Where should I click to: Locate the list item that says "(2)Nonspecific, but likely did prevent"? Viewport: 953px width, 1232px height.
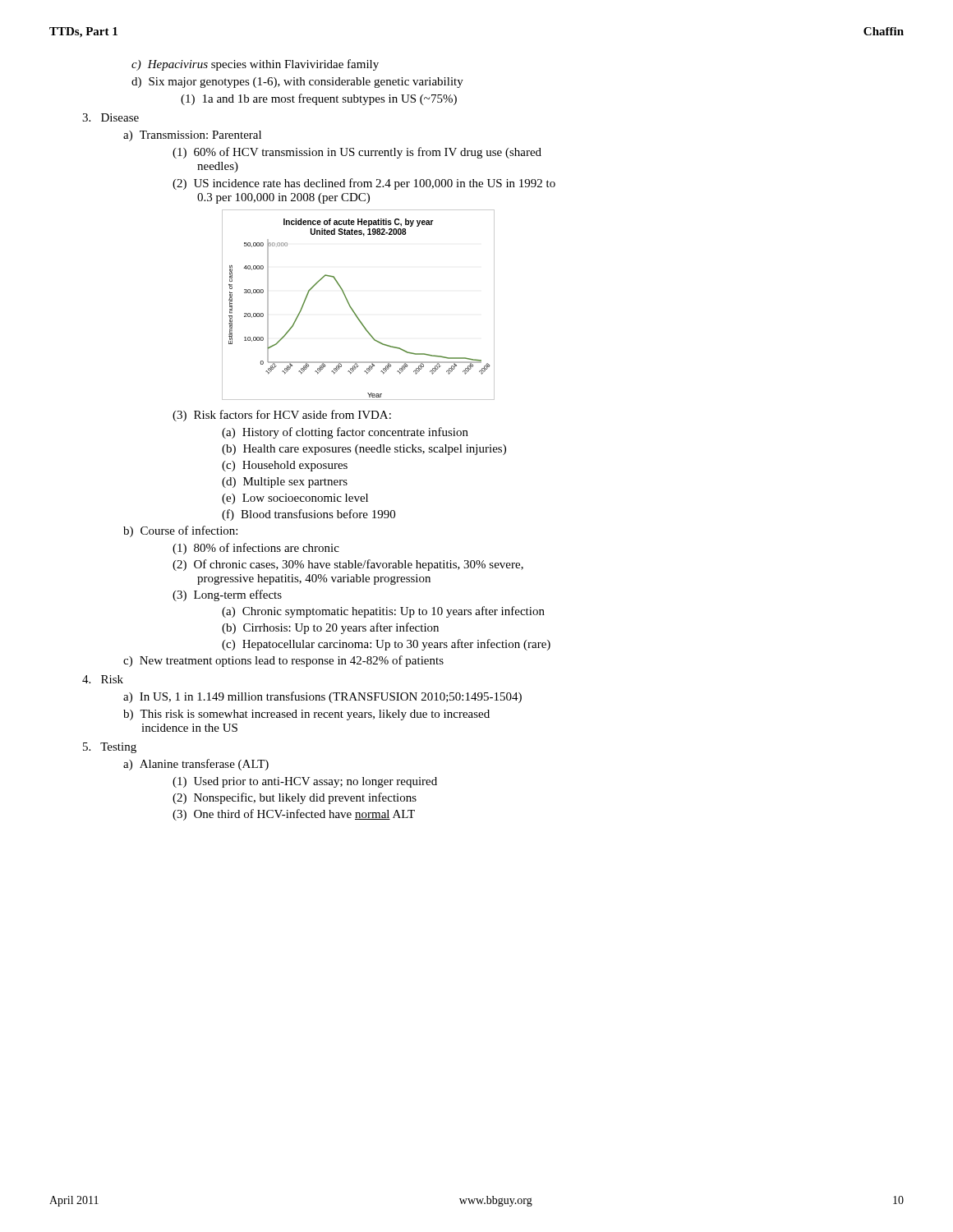point(295,798)
